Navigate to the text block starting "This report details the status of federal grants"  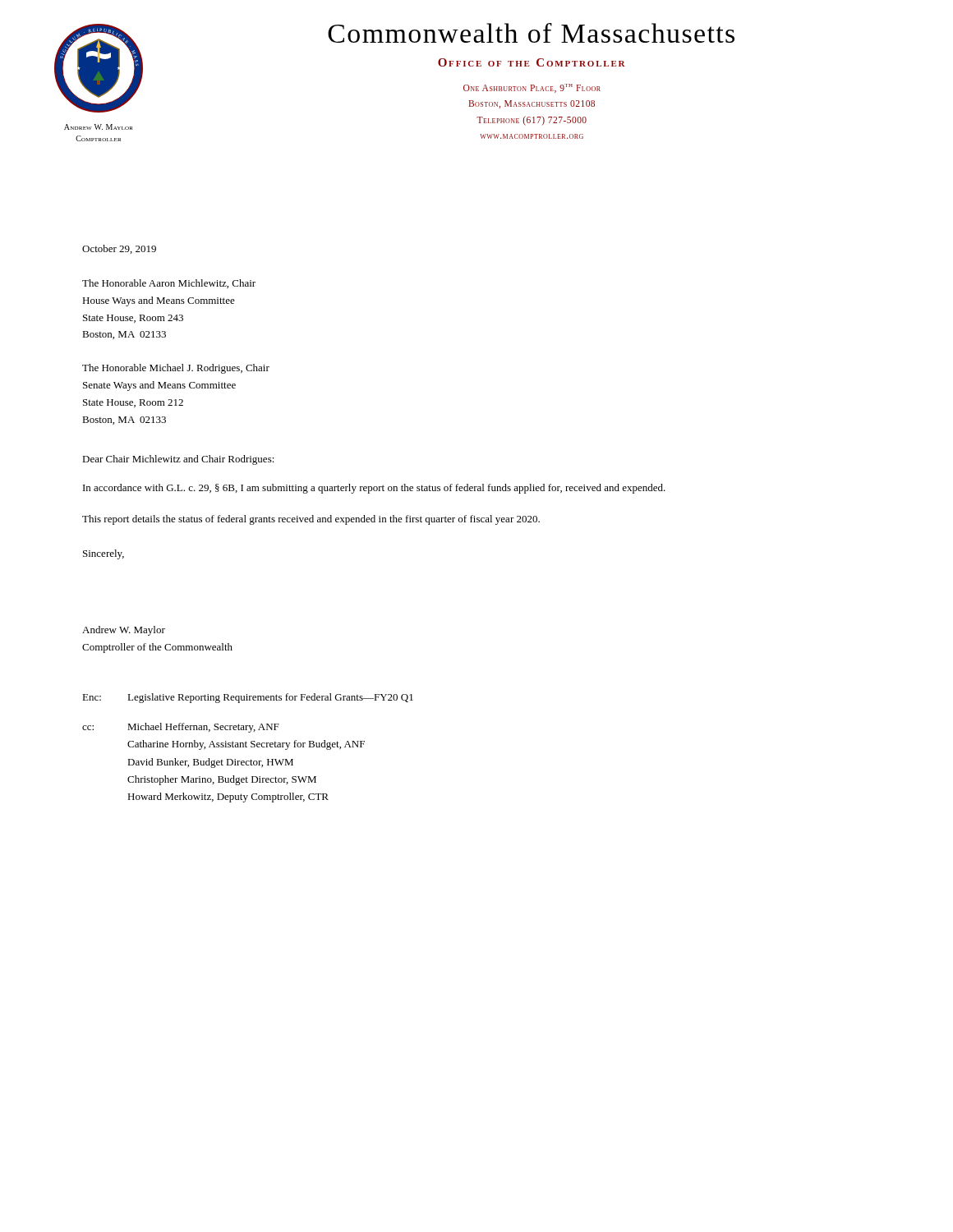pos(311,519)
